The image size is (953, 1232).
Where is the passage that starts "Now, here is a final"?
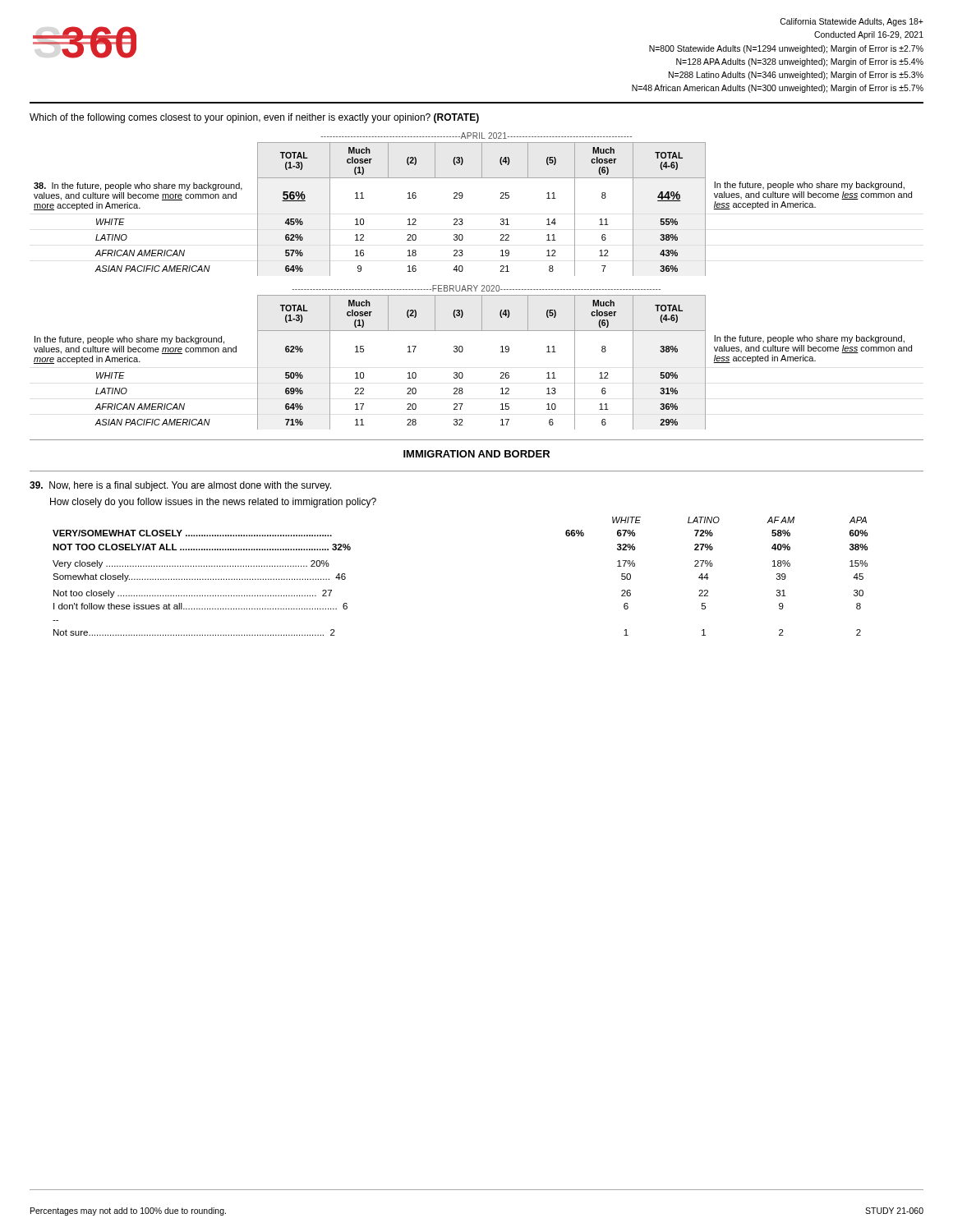(181, 485)
